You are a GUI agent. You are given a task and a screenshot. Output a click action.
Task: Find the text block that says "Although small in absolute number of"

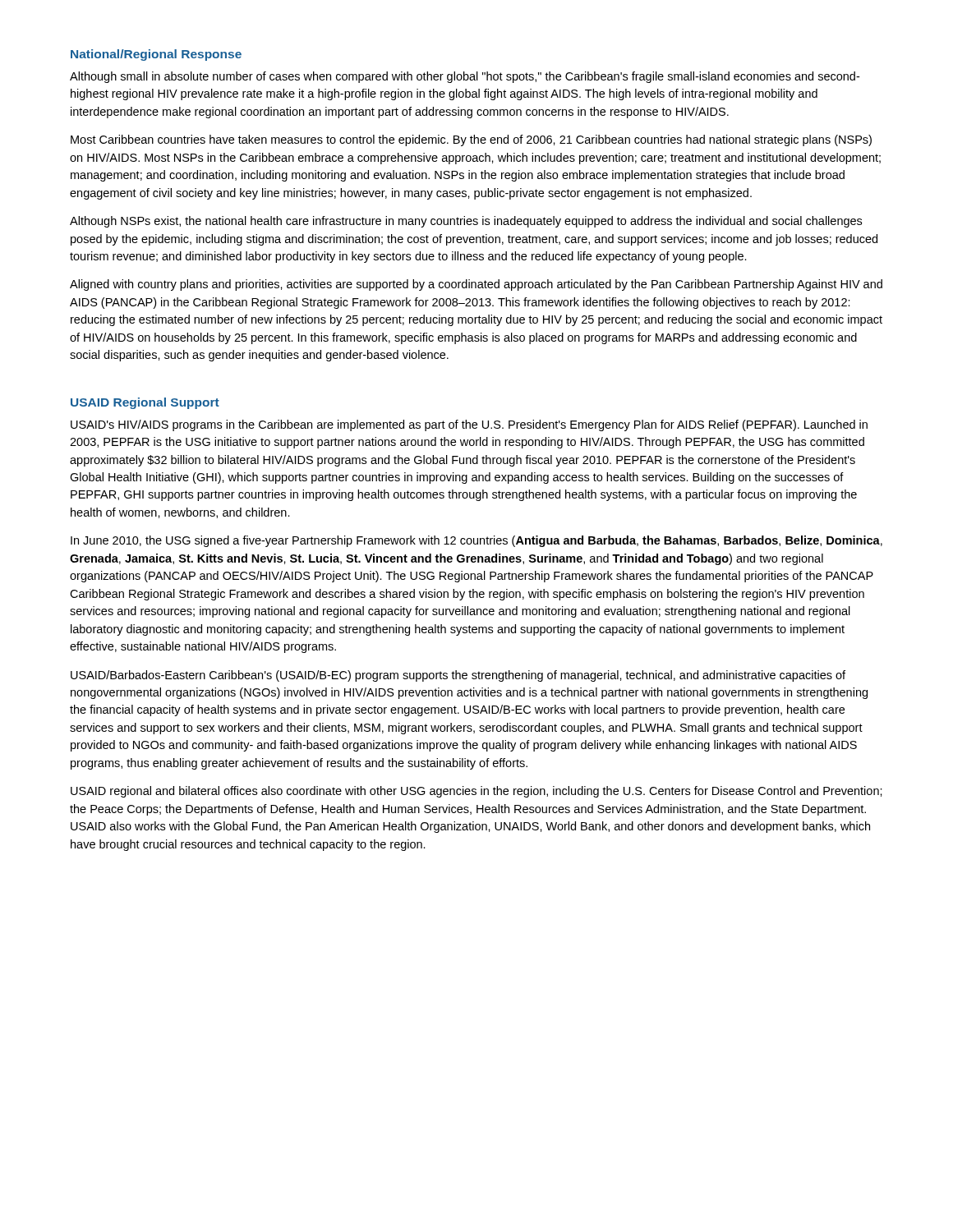point(476,95)
